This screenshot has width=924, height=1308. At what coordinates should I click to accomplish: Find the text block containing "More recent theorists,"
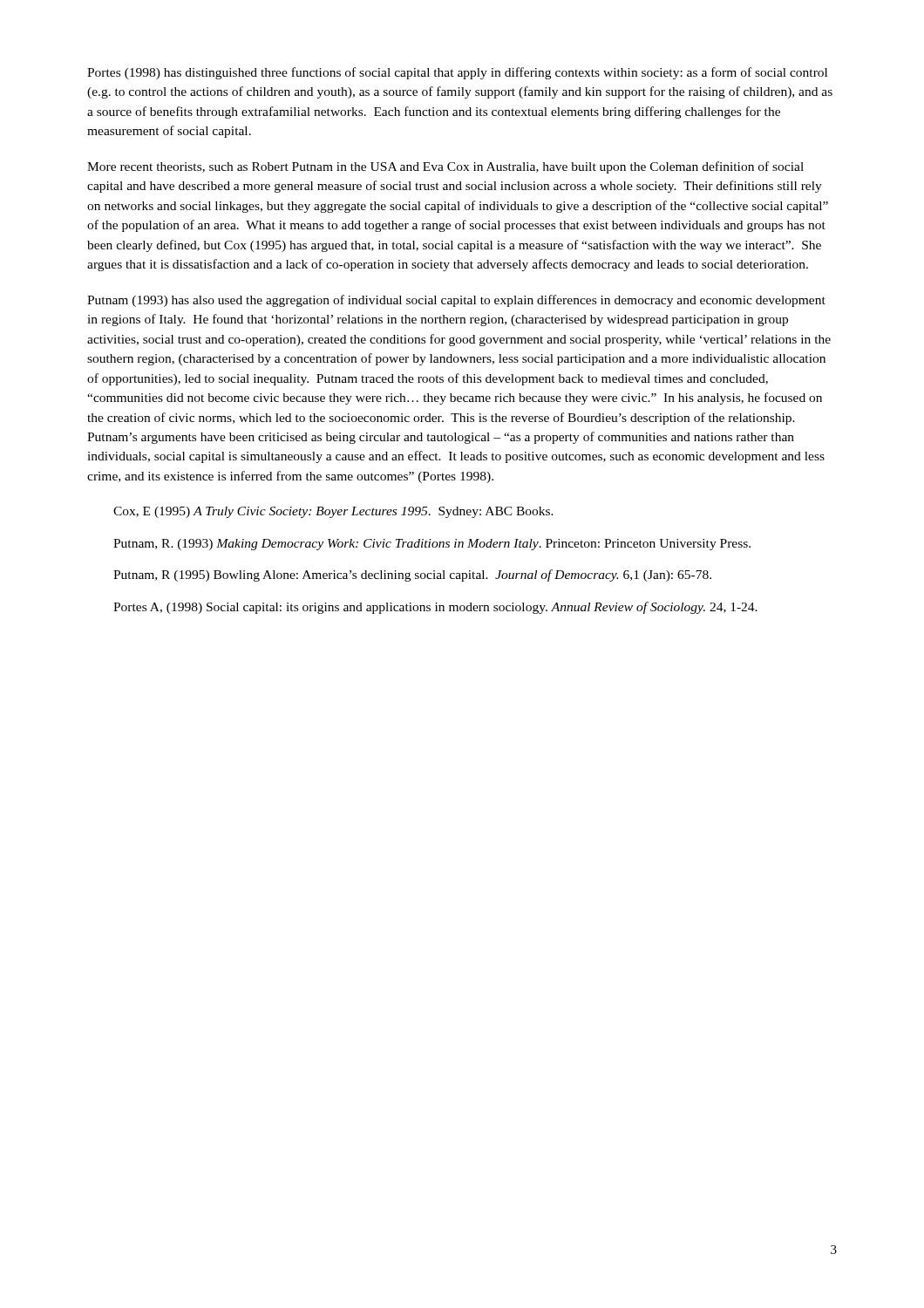pyautogui.click(x=458, y=215)
